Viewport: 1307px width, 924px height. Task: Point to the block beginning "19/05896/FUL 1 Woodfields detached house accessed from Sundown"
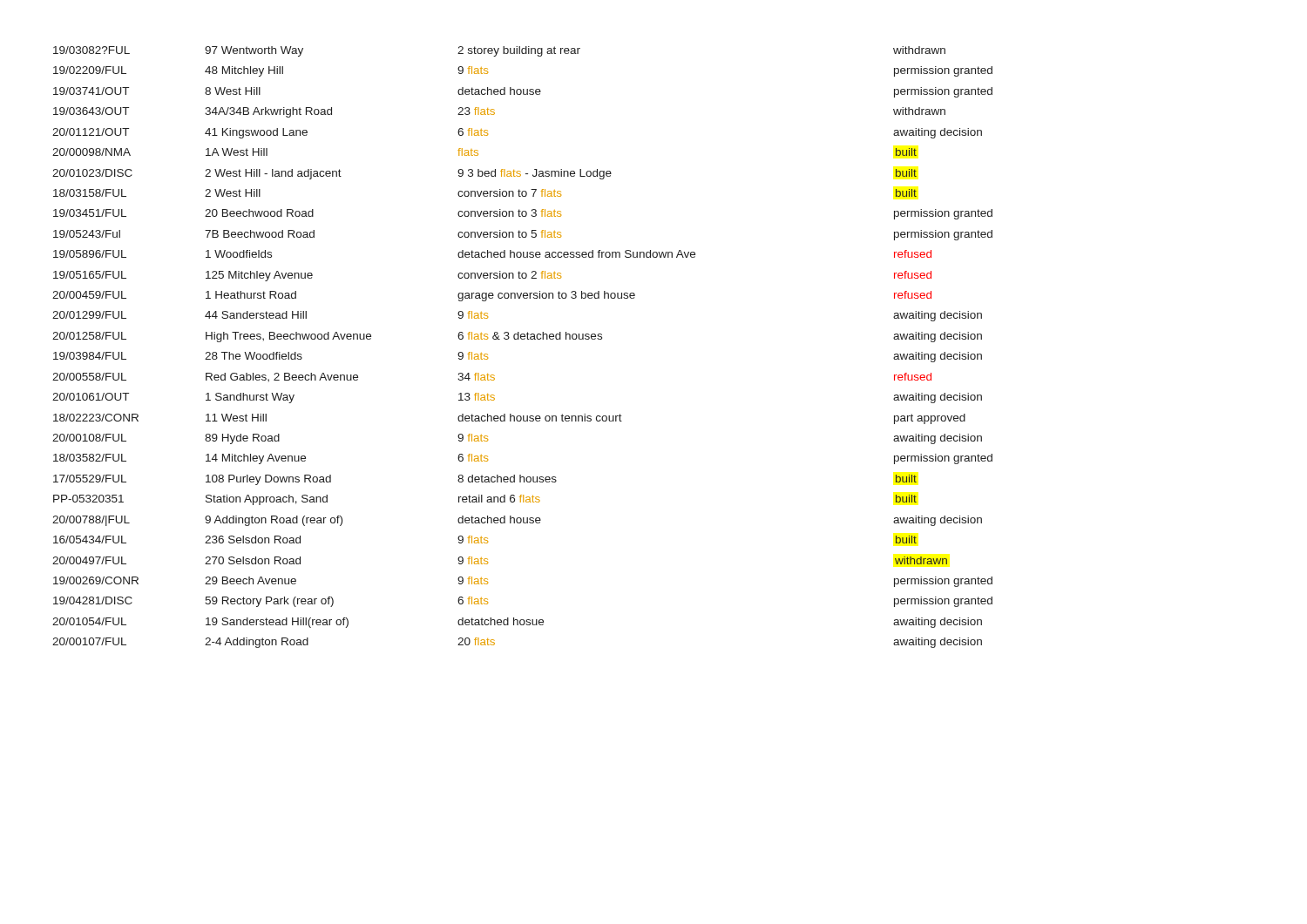(569, 255)
